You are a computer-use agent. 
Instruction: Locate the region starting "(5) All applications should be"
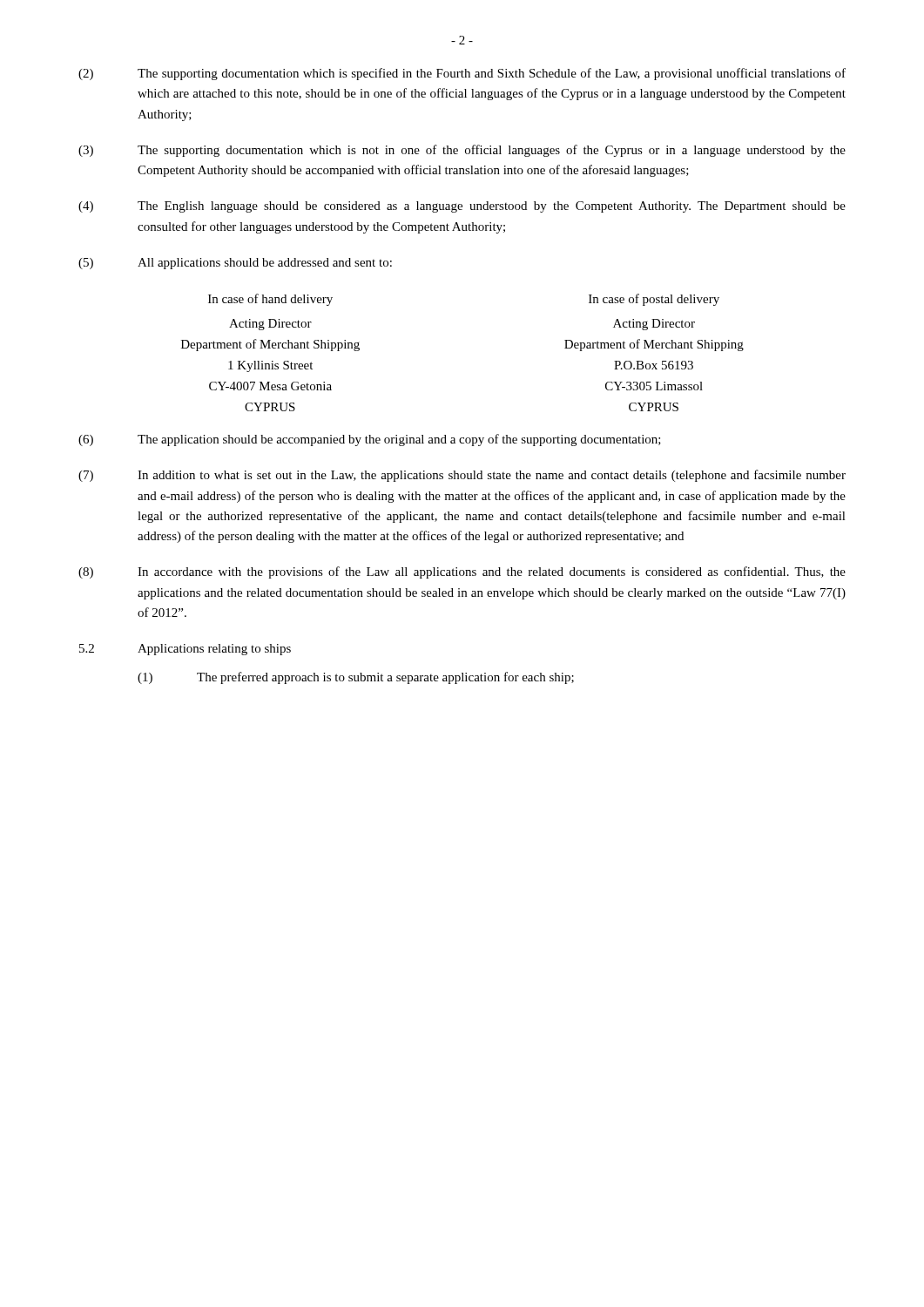(x=235, y=264)
